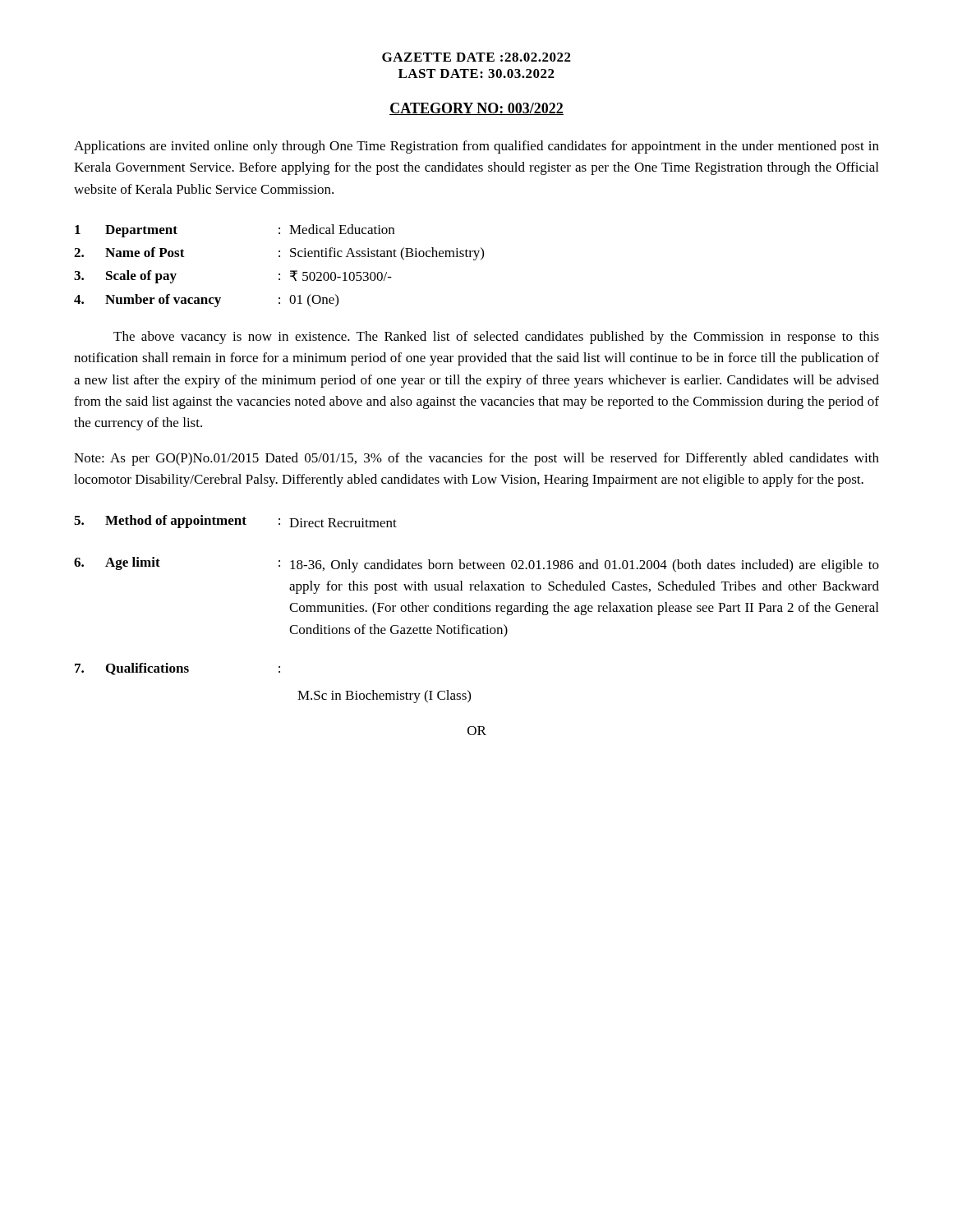Image resolution: width=953 pixels, height=1232 pixels.
Task: Find the text block with the text "The above vacancy is"
Action: [476, 380]
